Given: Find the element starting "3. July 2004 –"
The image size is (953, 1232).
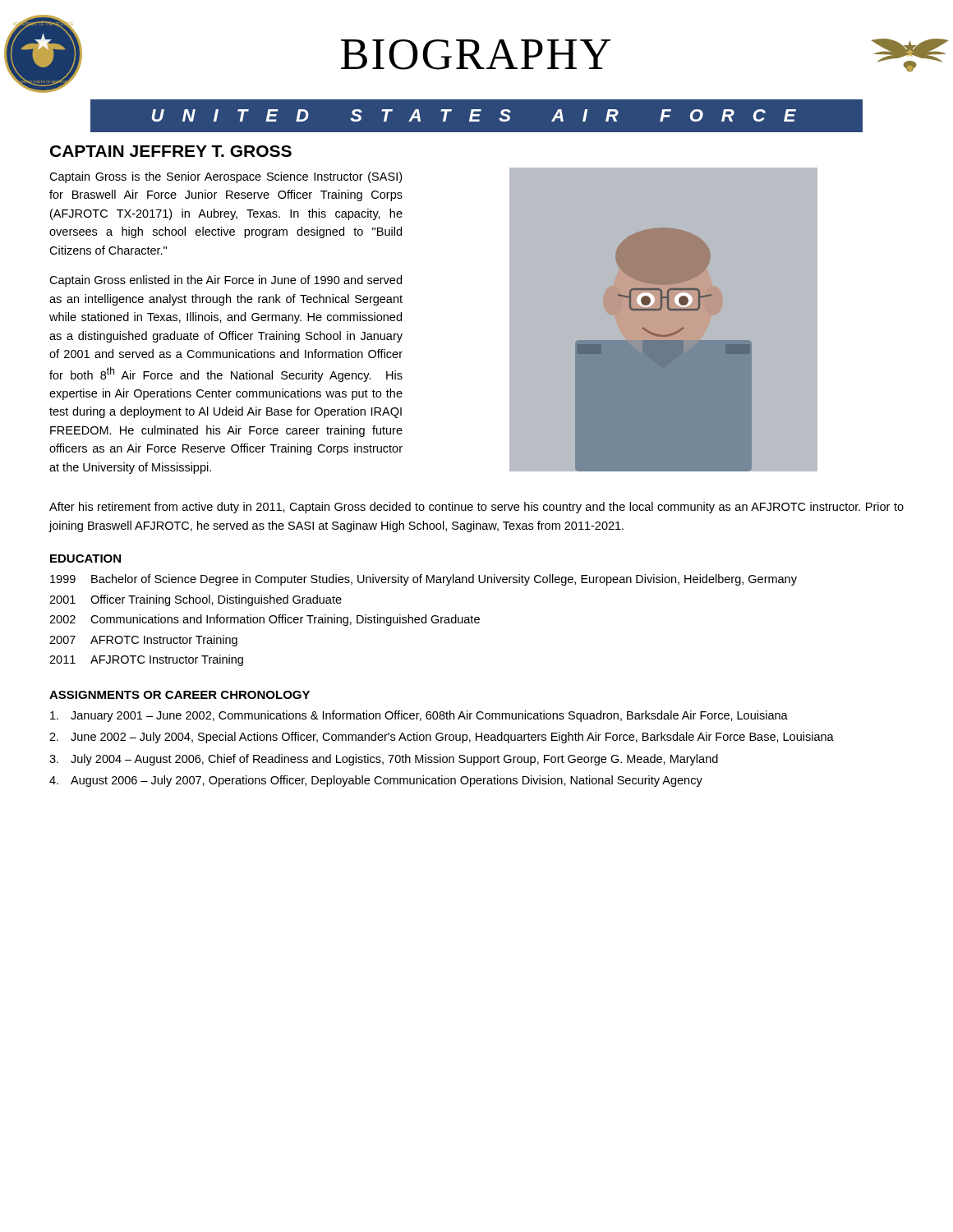Looking at the screenshot, I should click(476, 759).
